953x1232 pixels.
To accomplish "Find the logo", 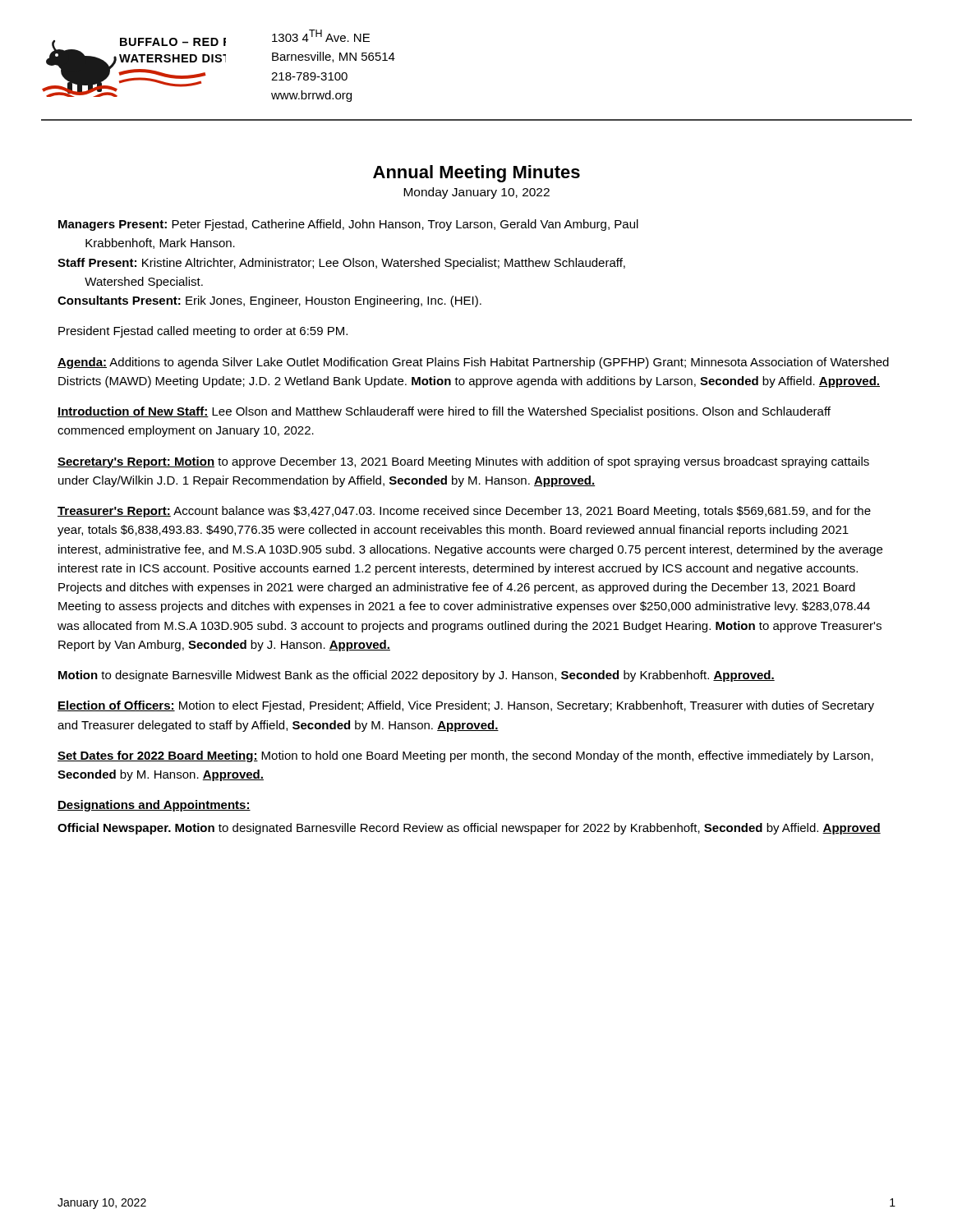I will tap(136, 60).
